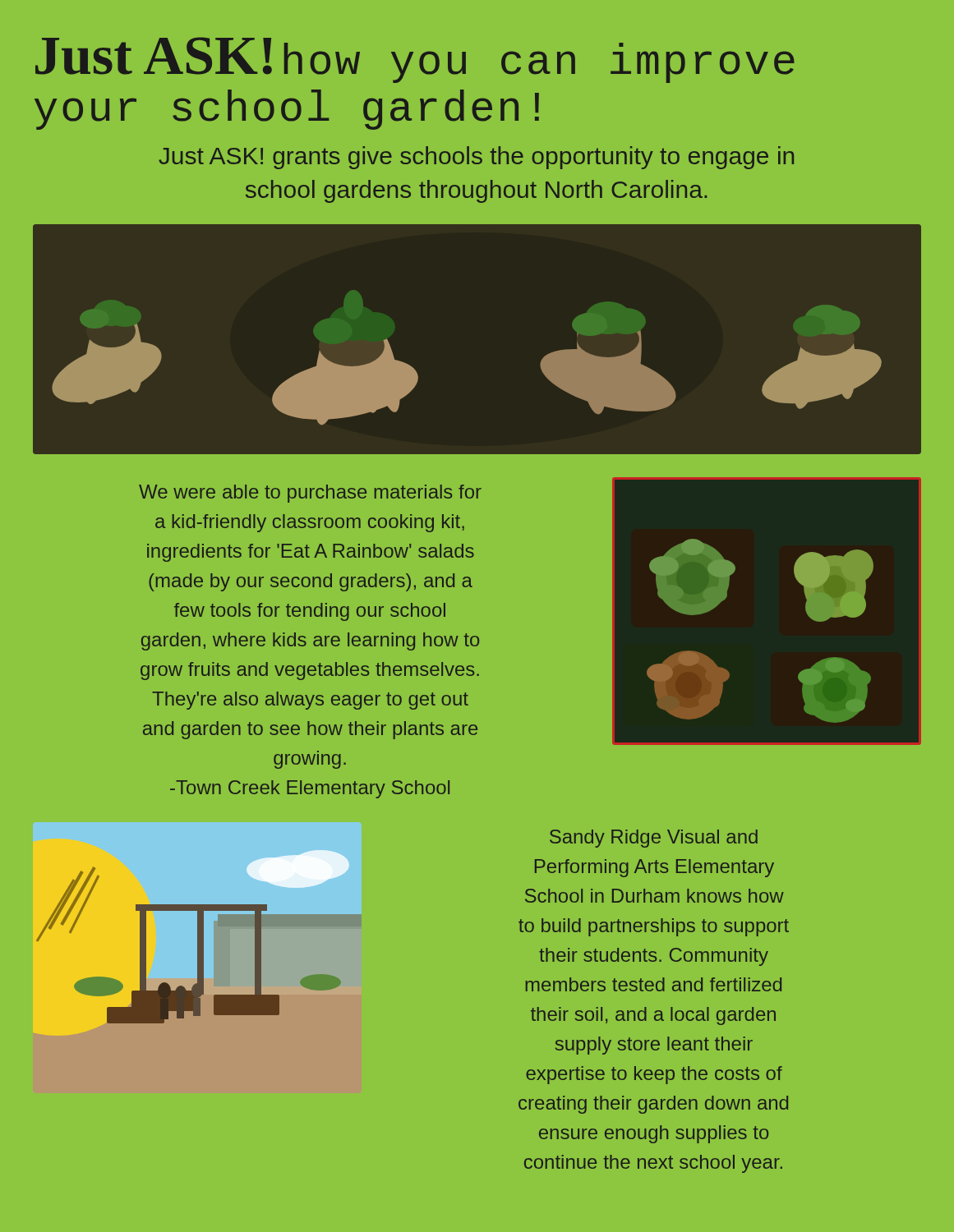Select the text starting "We were able to purchase materials for a"
The width and height of the screenshot is (954, 1232).
pyautogui.click(x=310, y=640)
